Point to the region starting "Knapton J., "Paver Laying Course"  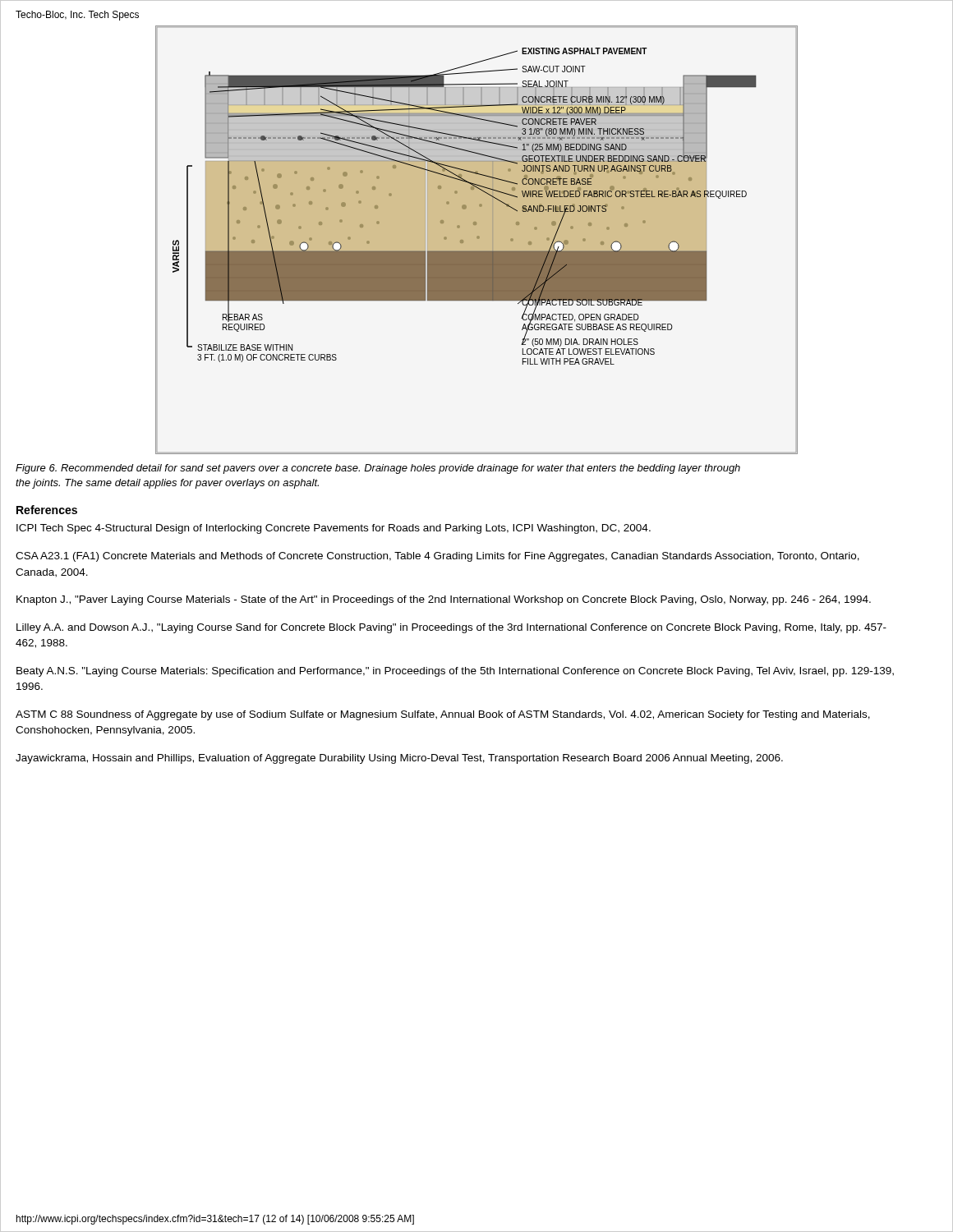pos(444,599)
